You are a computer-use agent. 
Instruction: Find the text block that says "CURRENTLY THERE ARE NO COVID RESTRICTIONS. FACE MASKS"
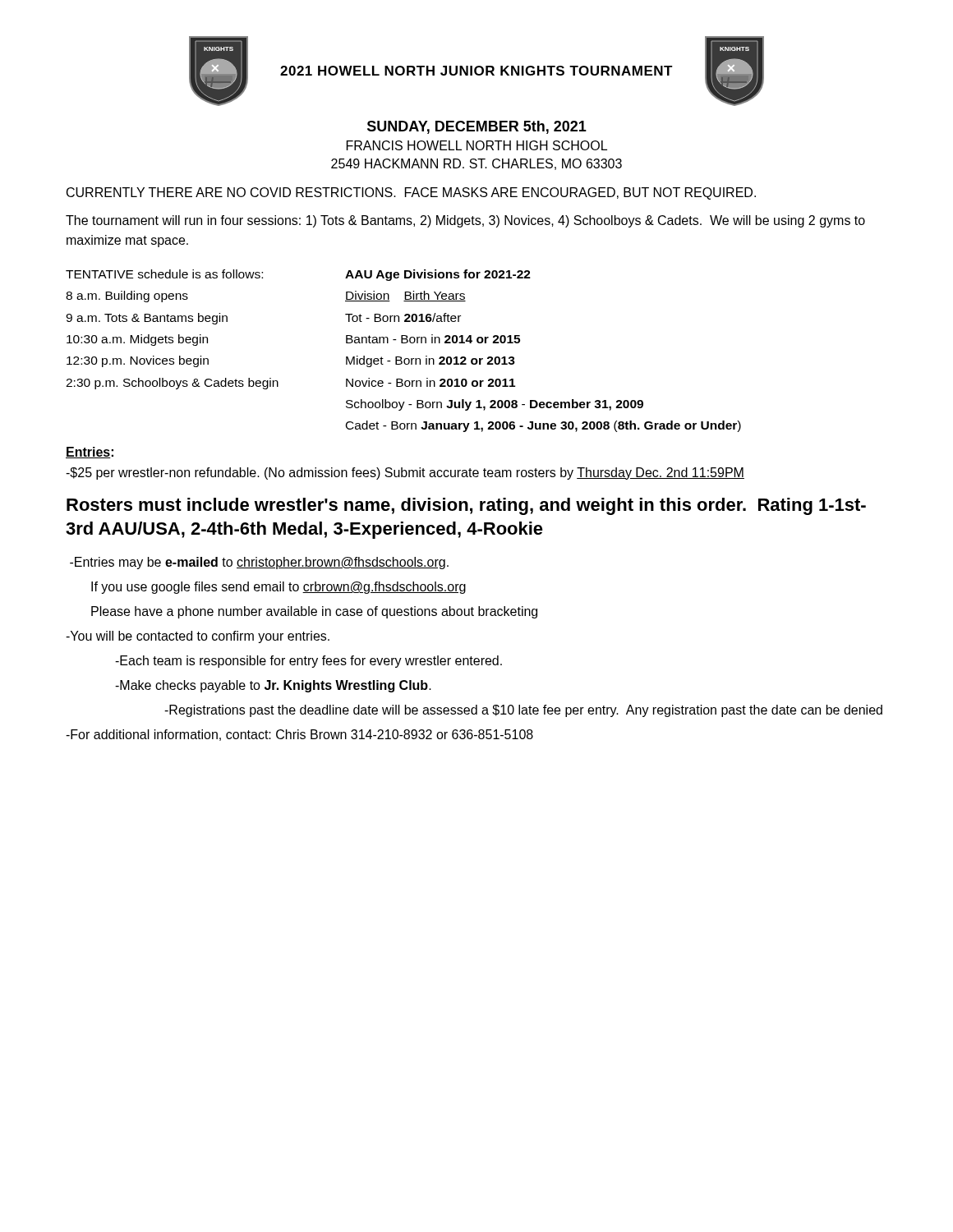(x=411, y=193)
